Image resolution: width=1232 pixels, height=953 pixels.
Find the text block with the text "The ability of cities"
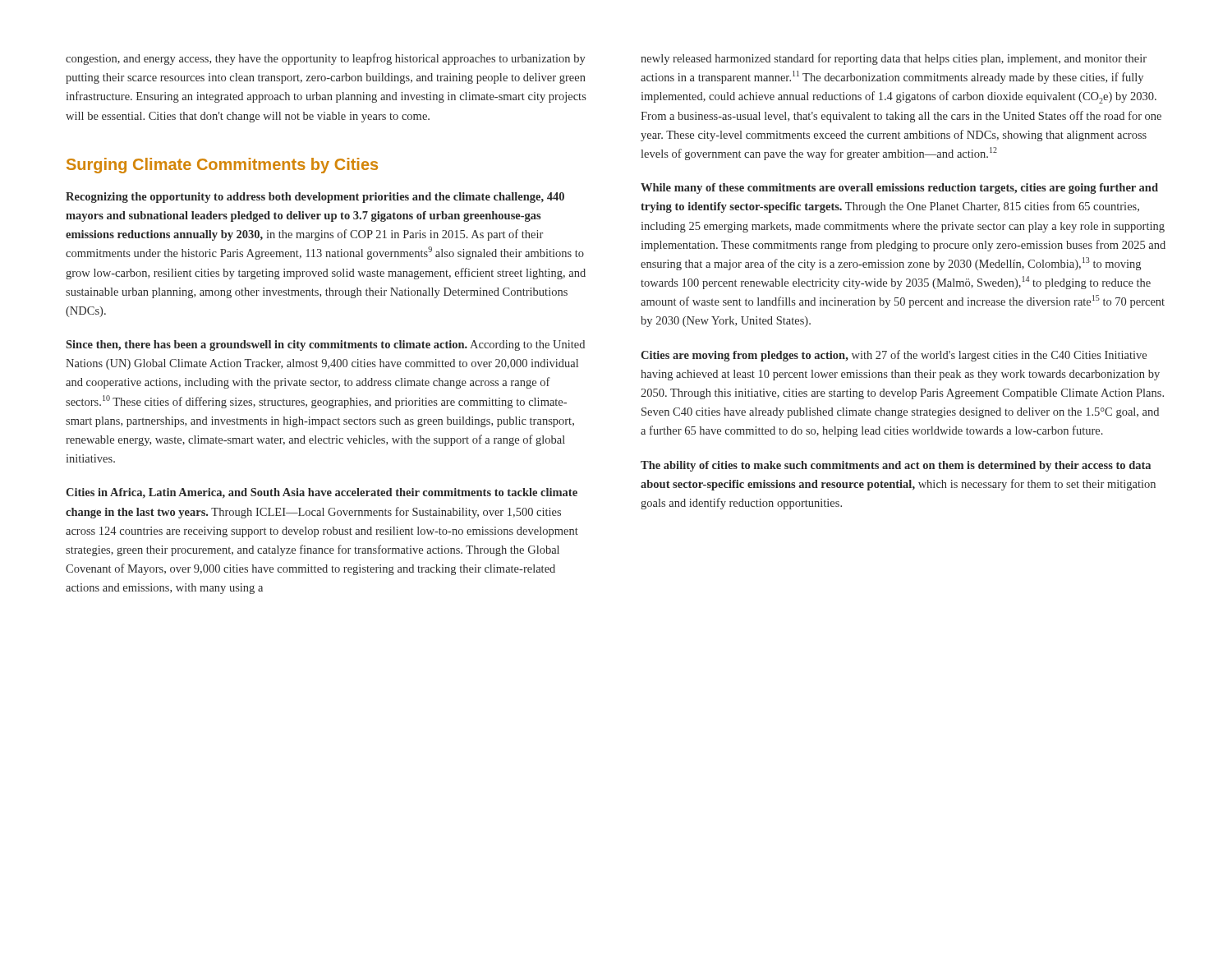898,484
